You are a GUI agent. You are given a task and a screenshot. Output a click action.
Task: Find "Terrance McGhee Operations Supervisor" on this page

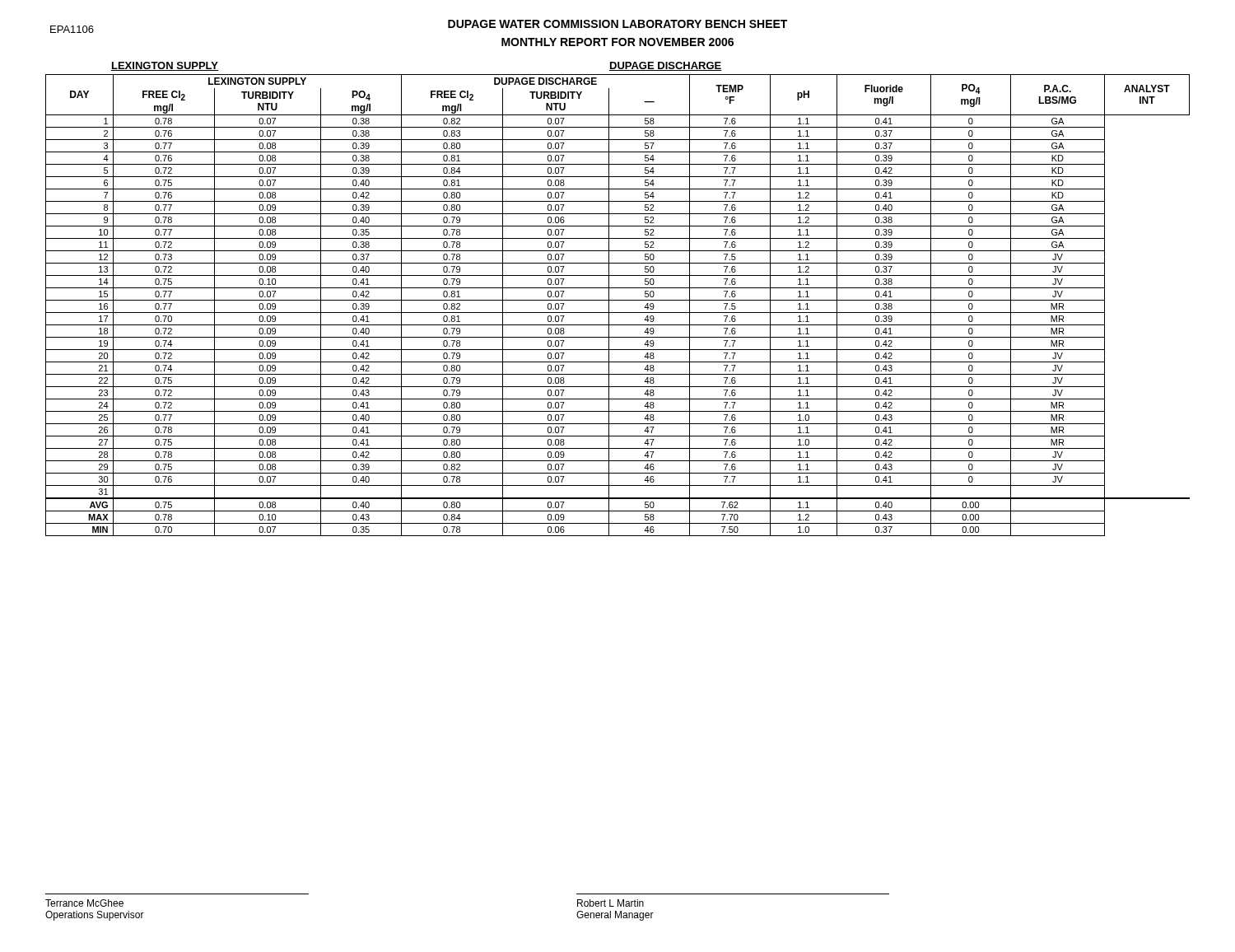[84, 903]
